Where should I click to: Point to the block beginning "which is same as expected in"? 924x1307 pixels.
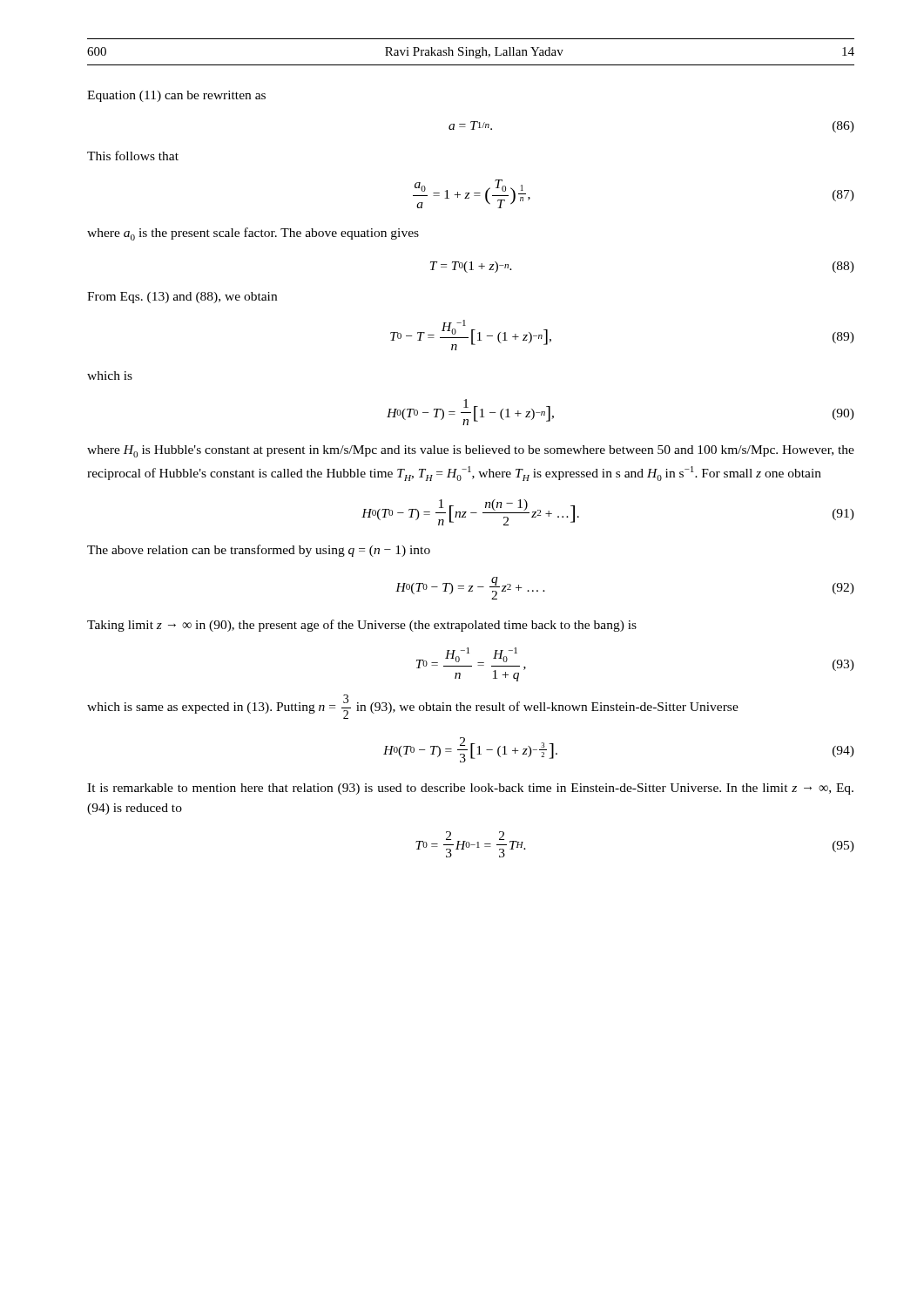pyautogui.click(x=413, y=708)
